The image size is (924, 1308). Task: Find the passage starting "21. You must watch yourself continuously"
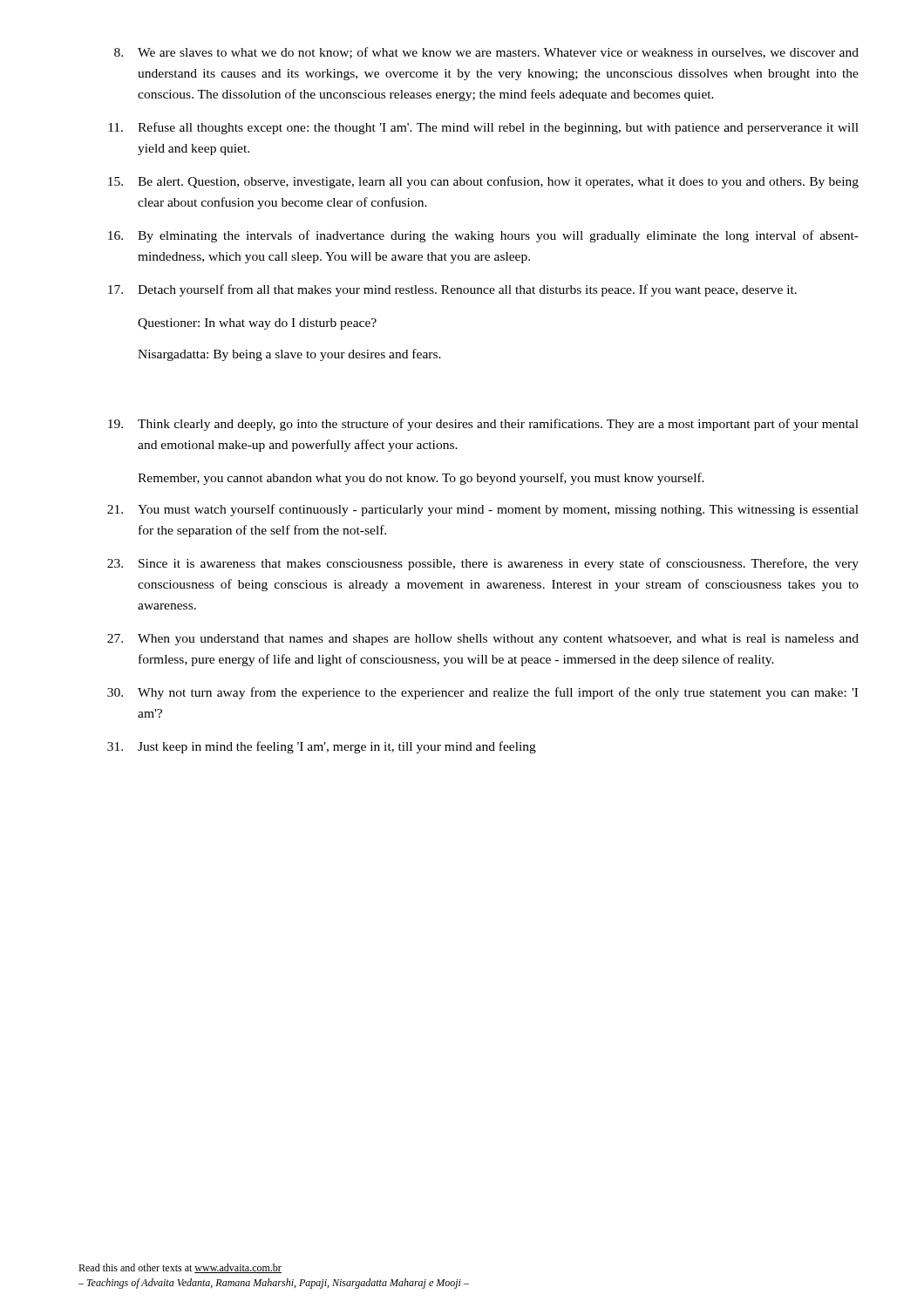pyautogui.click(x=469, y=520)
